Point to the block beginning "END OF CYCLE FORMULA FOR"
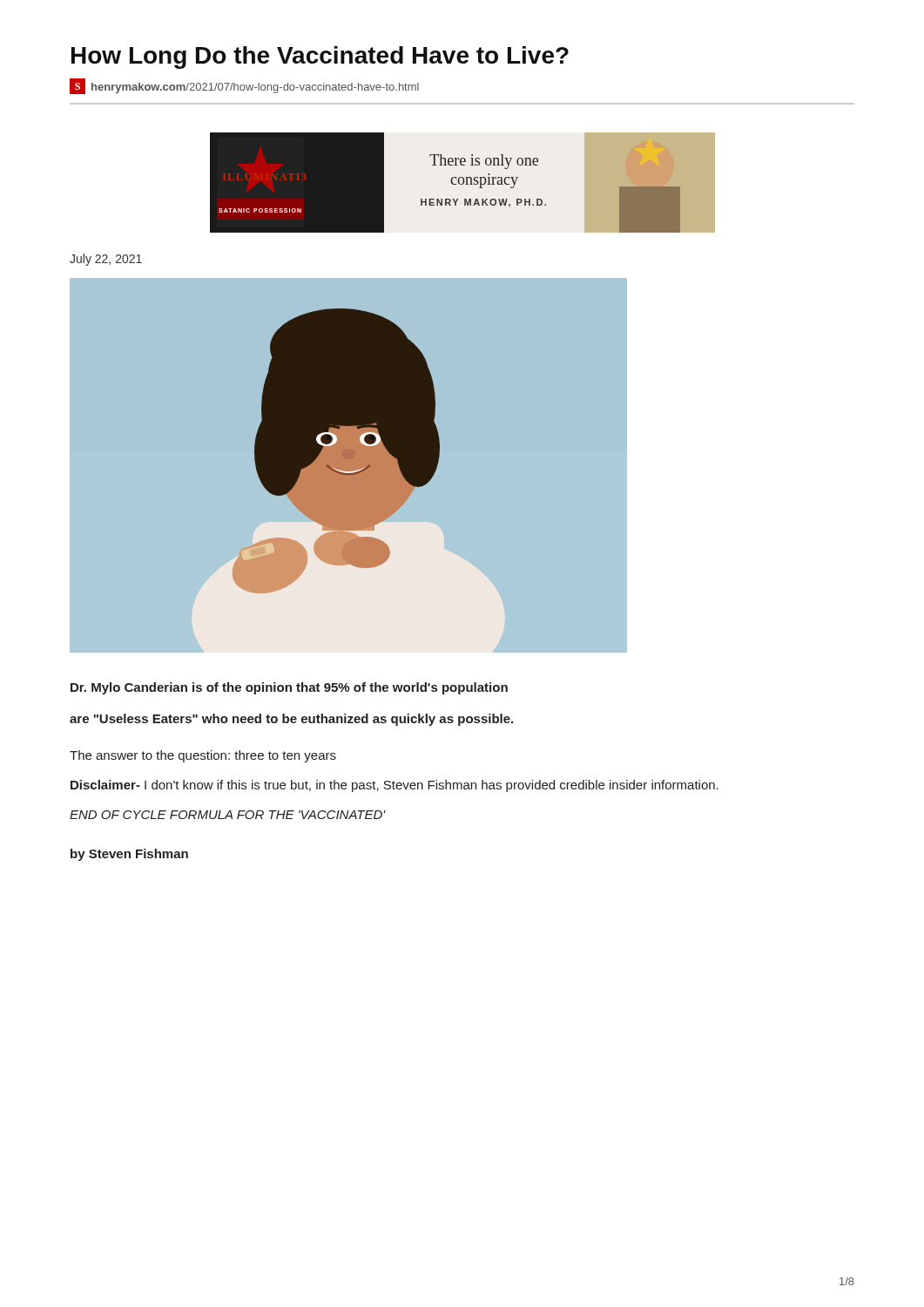924x1307 pixels. (227, 814)
